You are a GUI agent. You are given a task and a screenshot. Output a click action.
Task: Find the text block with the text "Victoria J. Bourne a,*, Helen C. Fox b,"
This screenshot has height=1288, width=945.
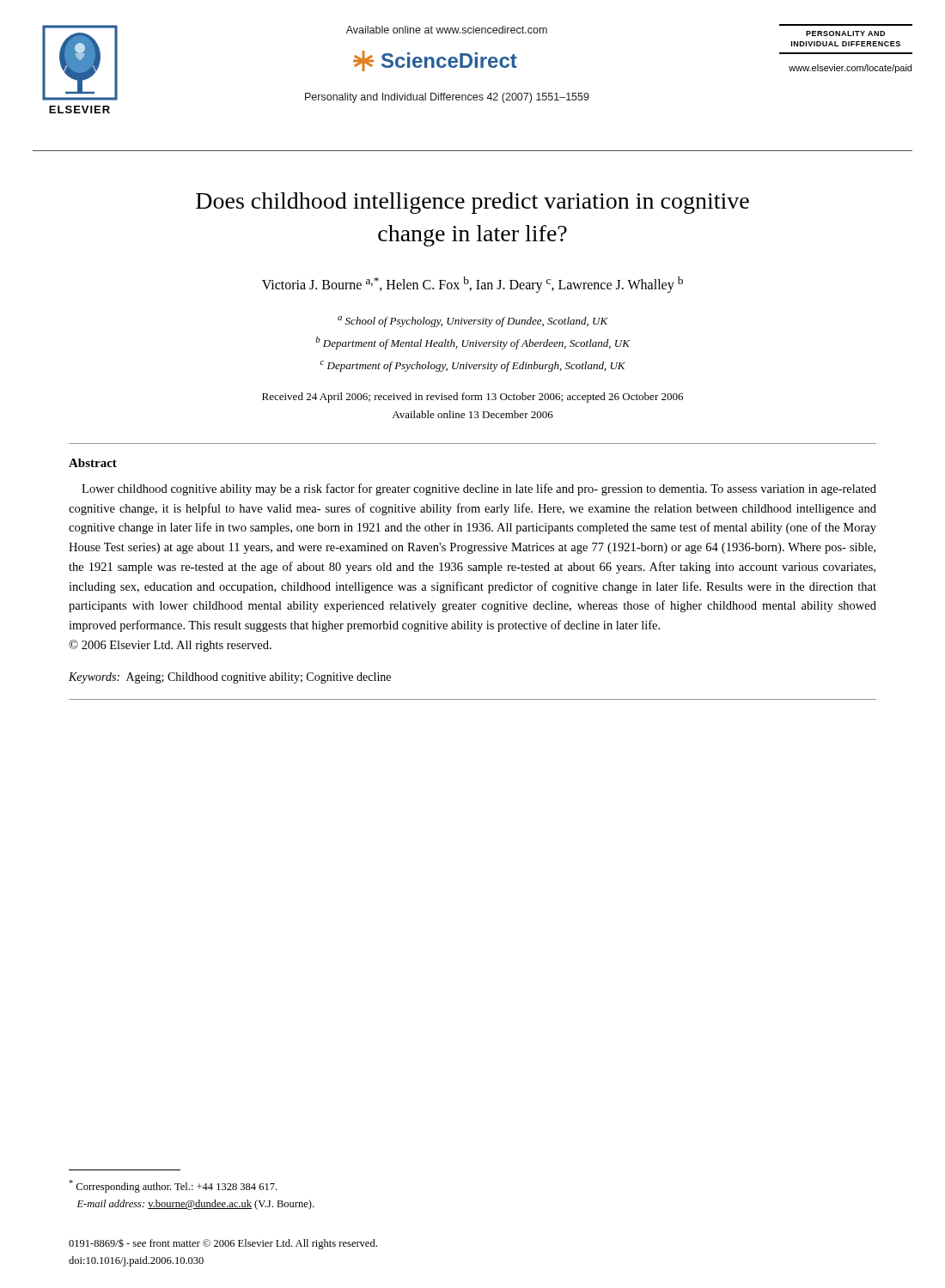(x=472, y=283)
